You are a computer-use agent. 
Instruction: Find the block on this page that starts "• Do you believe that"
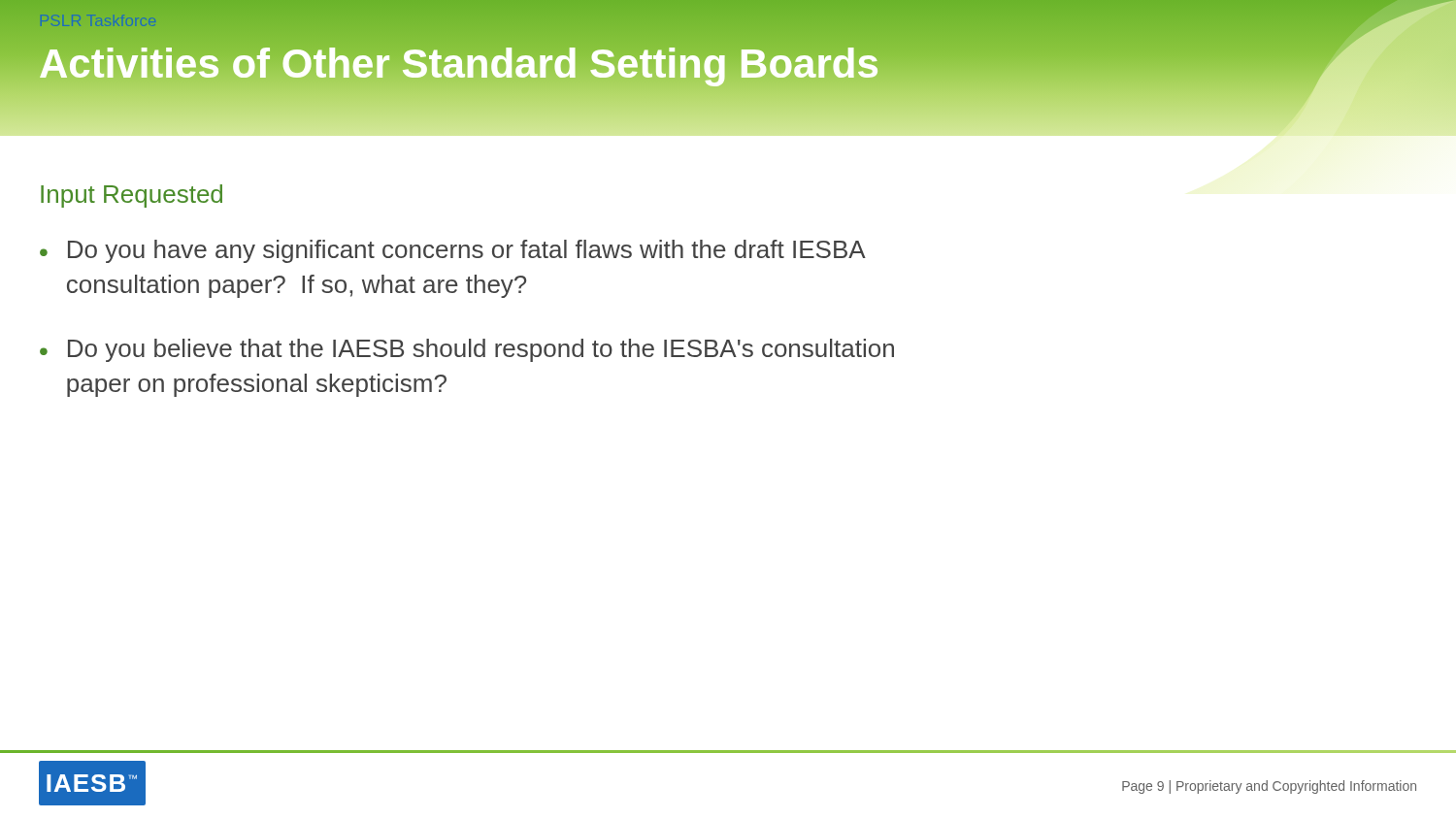[x=467, y=366]
